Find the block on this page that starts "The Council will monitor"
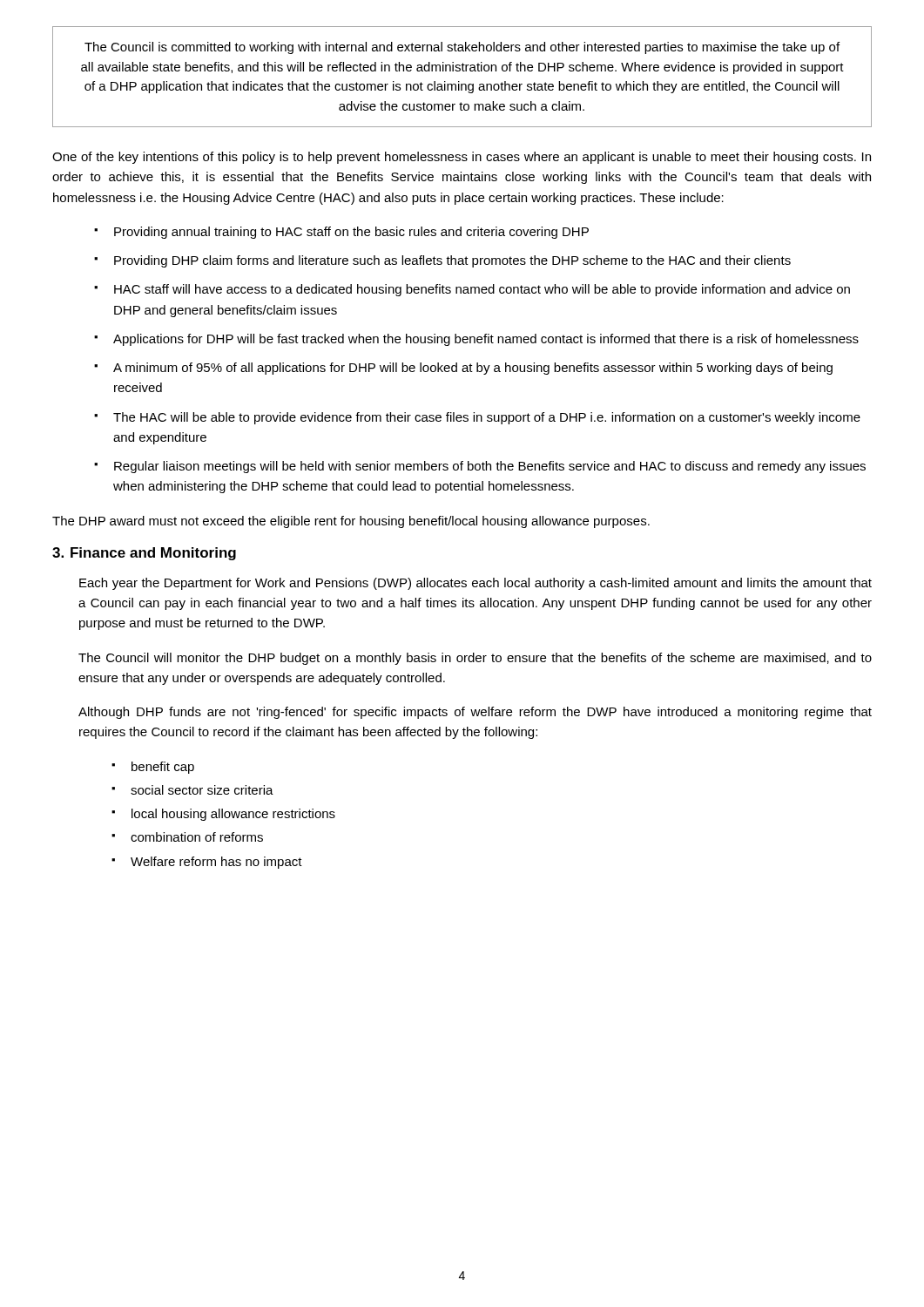 coord(475,667)
